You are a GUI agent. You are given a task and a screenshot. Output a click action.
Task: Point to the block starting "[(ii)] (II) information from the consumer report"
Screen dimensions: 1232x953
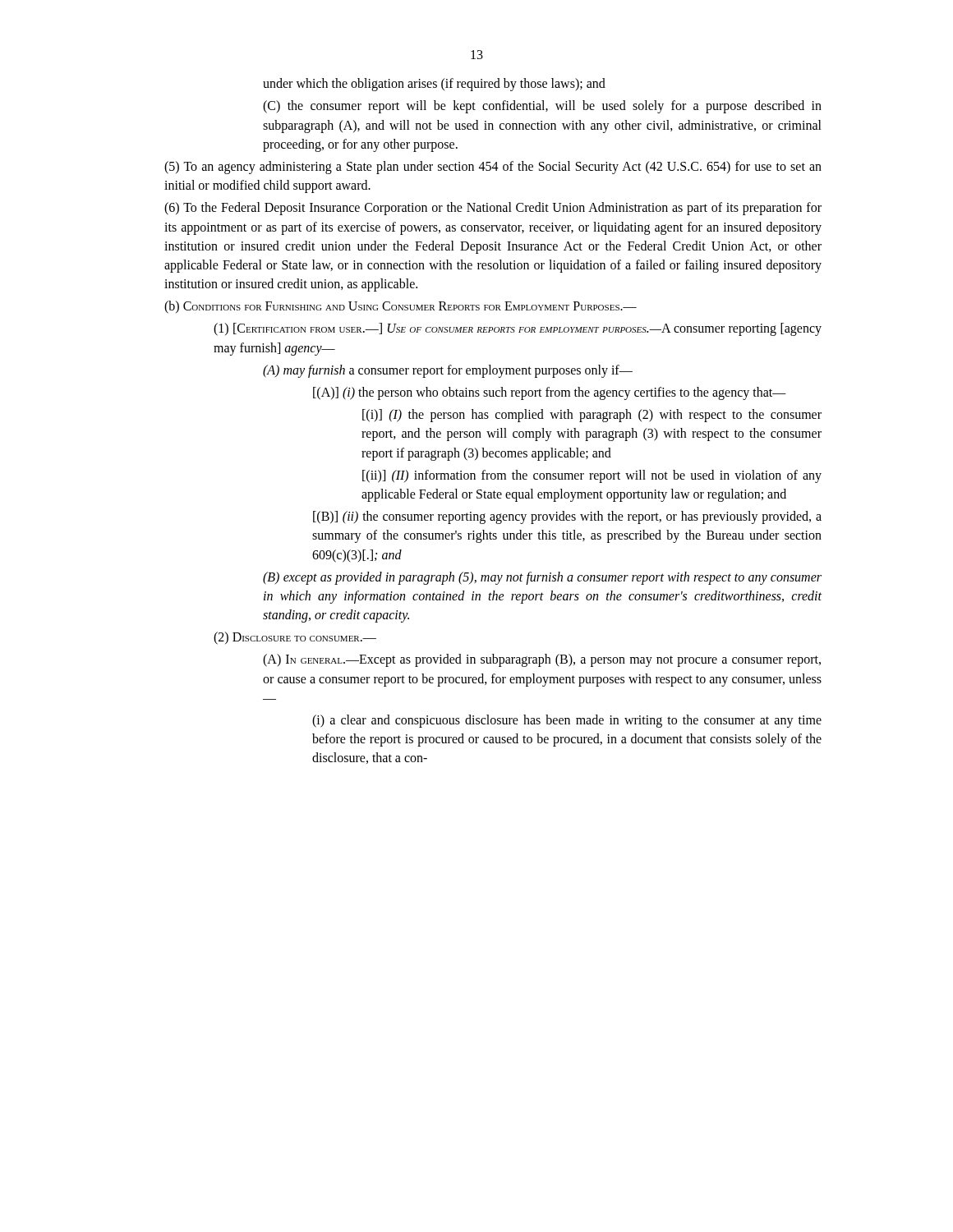pyautogui.click(x=592, y=485)
